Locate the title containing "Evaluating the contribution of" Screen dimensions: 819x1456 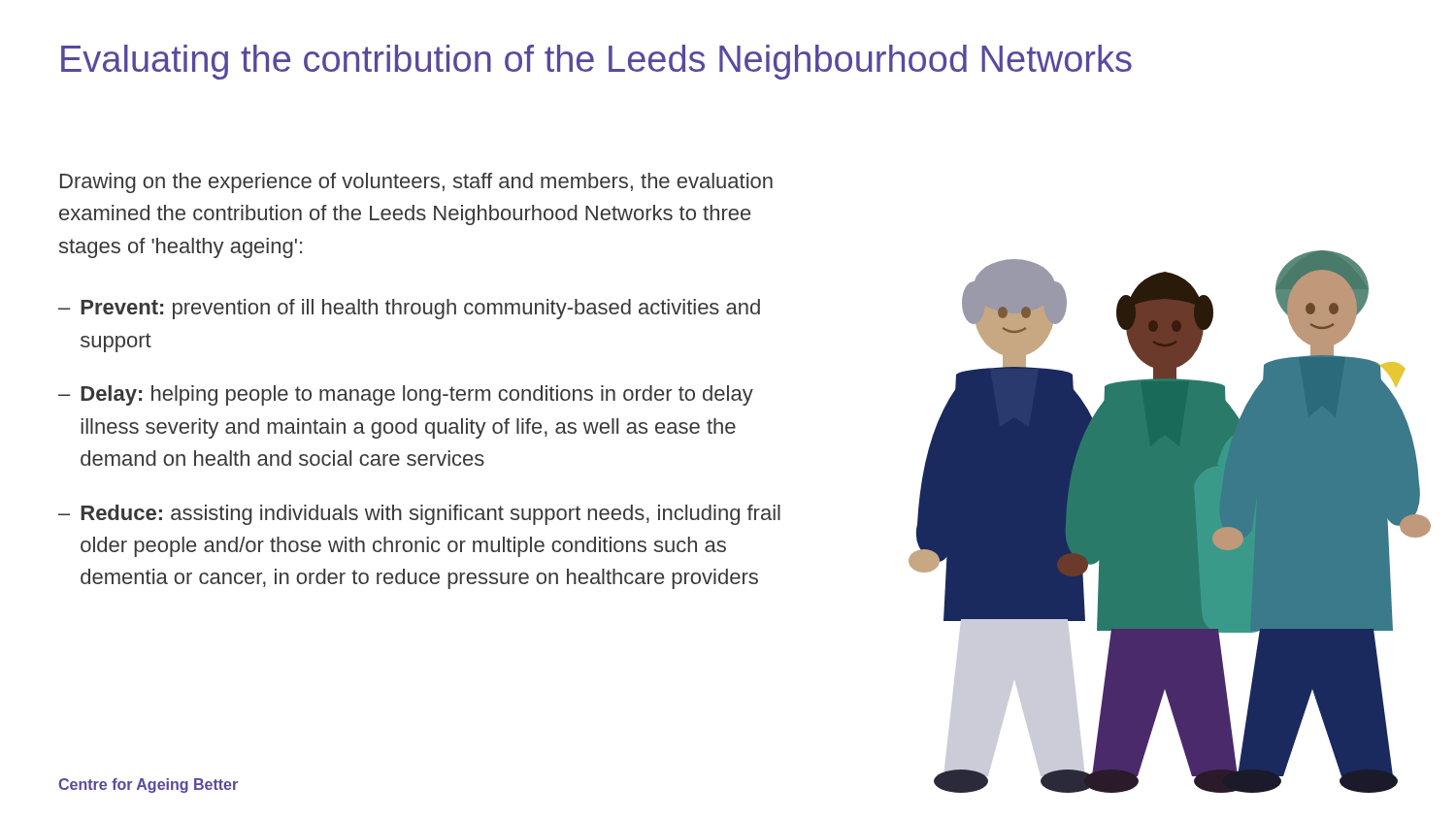[x=596, y=59]
